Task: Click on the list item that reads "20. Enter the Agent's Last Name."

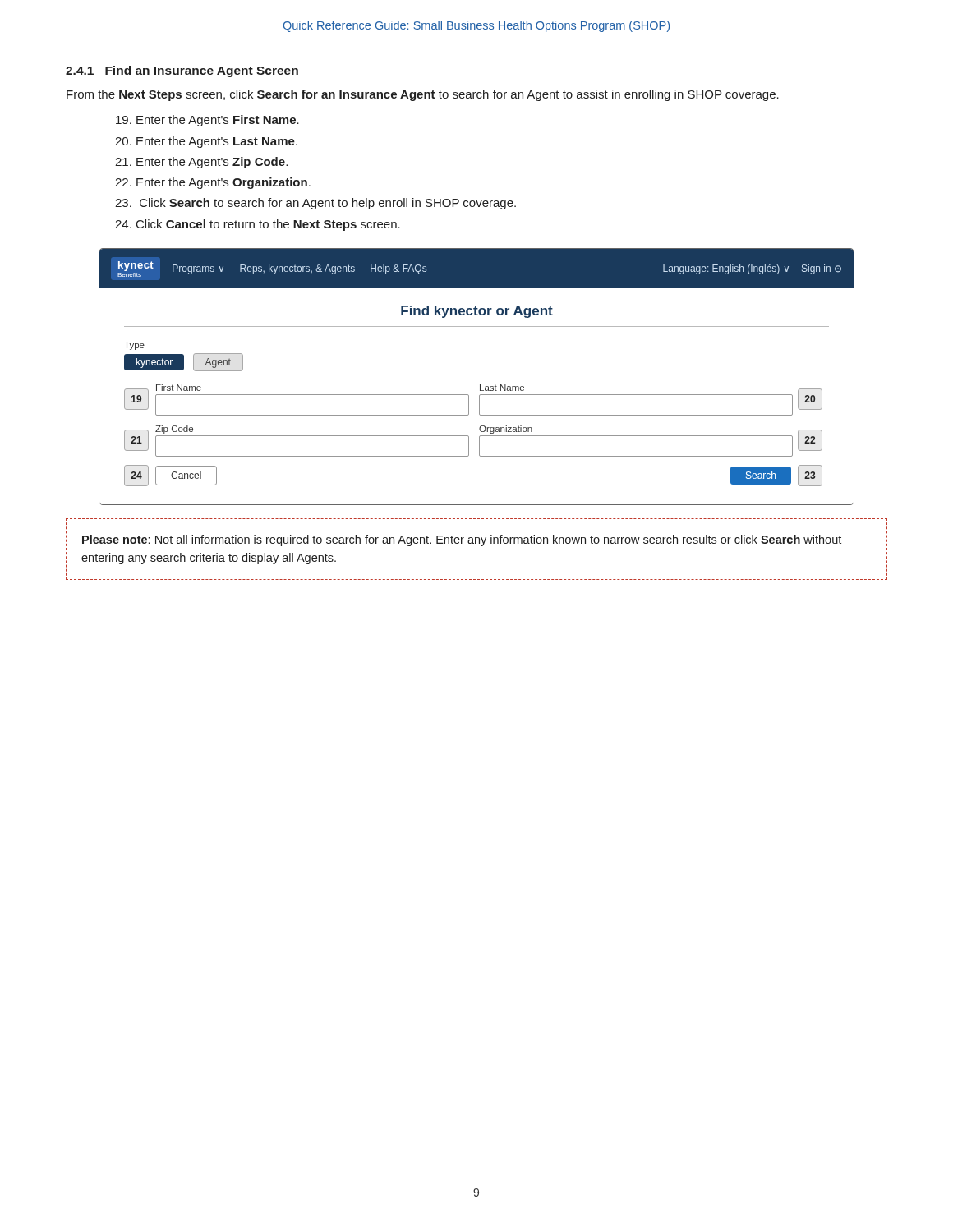Action: click(207, 140)
